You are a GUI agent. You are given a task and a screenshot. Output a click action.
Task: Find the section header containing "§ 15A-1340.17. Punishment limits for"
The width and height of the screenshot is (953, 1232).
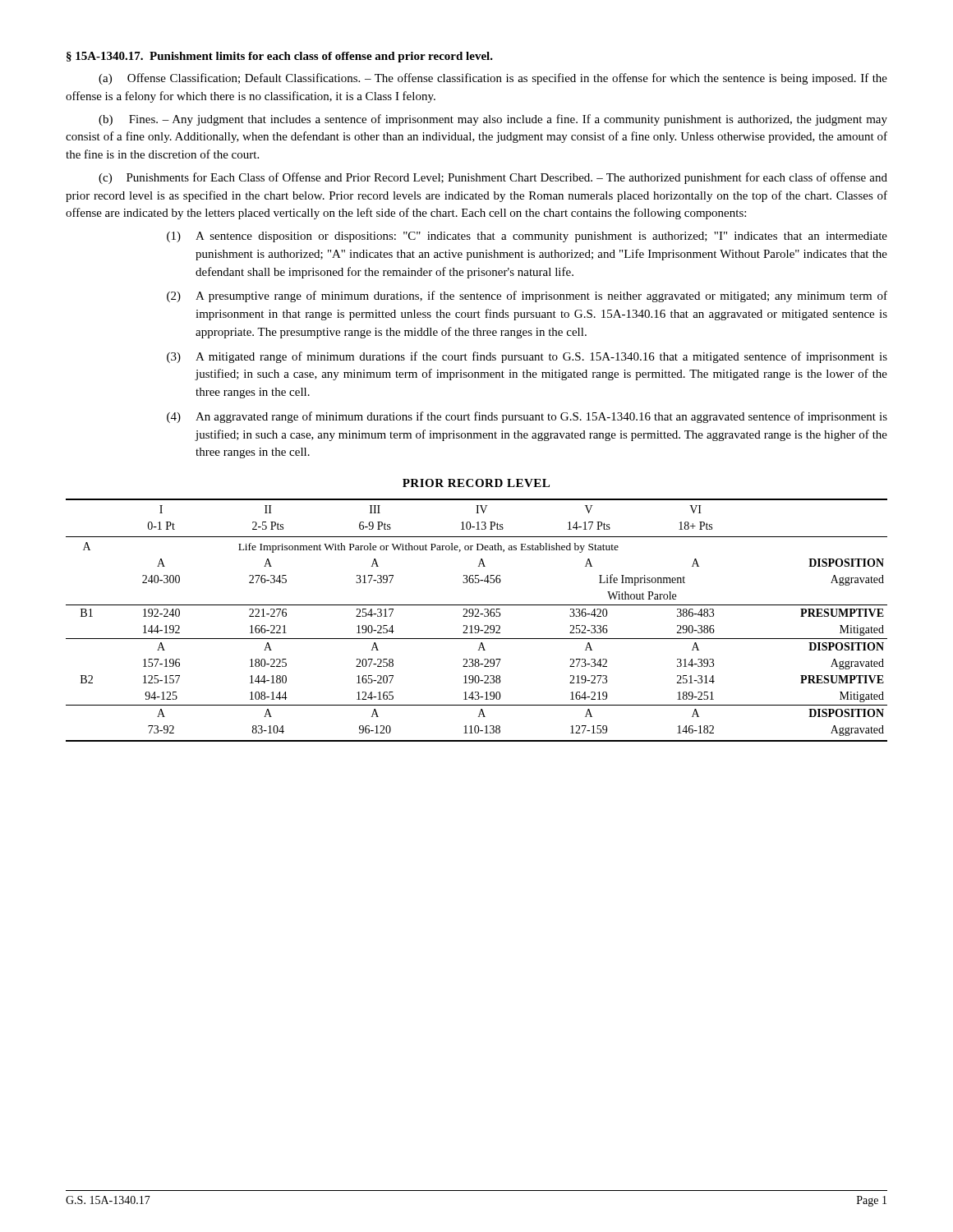pos(279,56)
